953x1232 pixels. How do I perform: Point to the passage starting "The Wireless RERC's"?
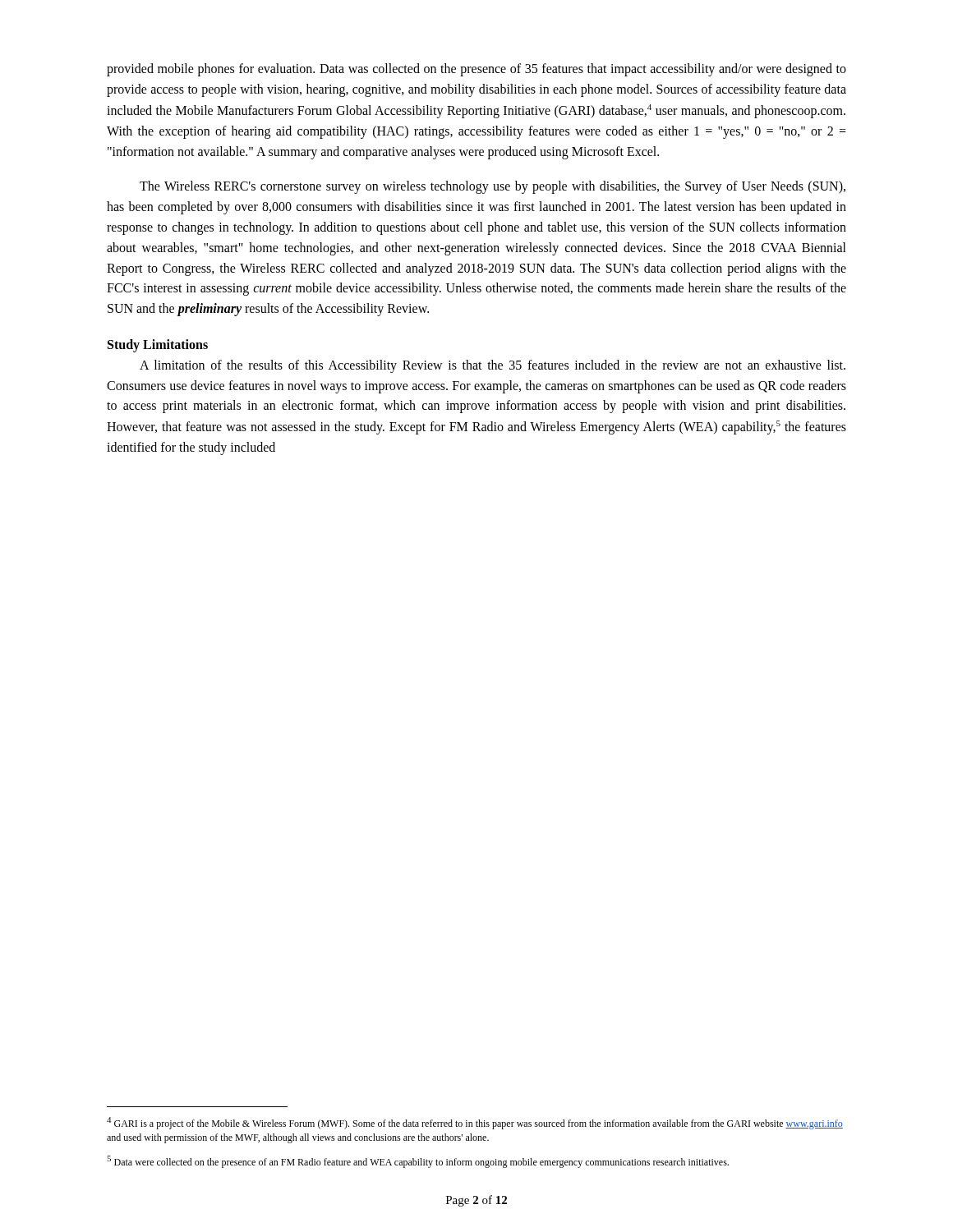tap(476, 248)
